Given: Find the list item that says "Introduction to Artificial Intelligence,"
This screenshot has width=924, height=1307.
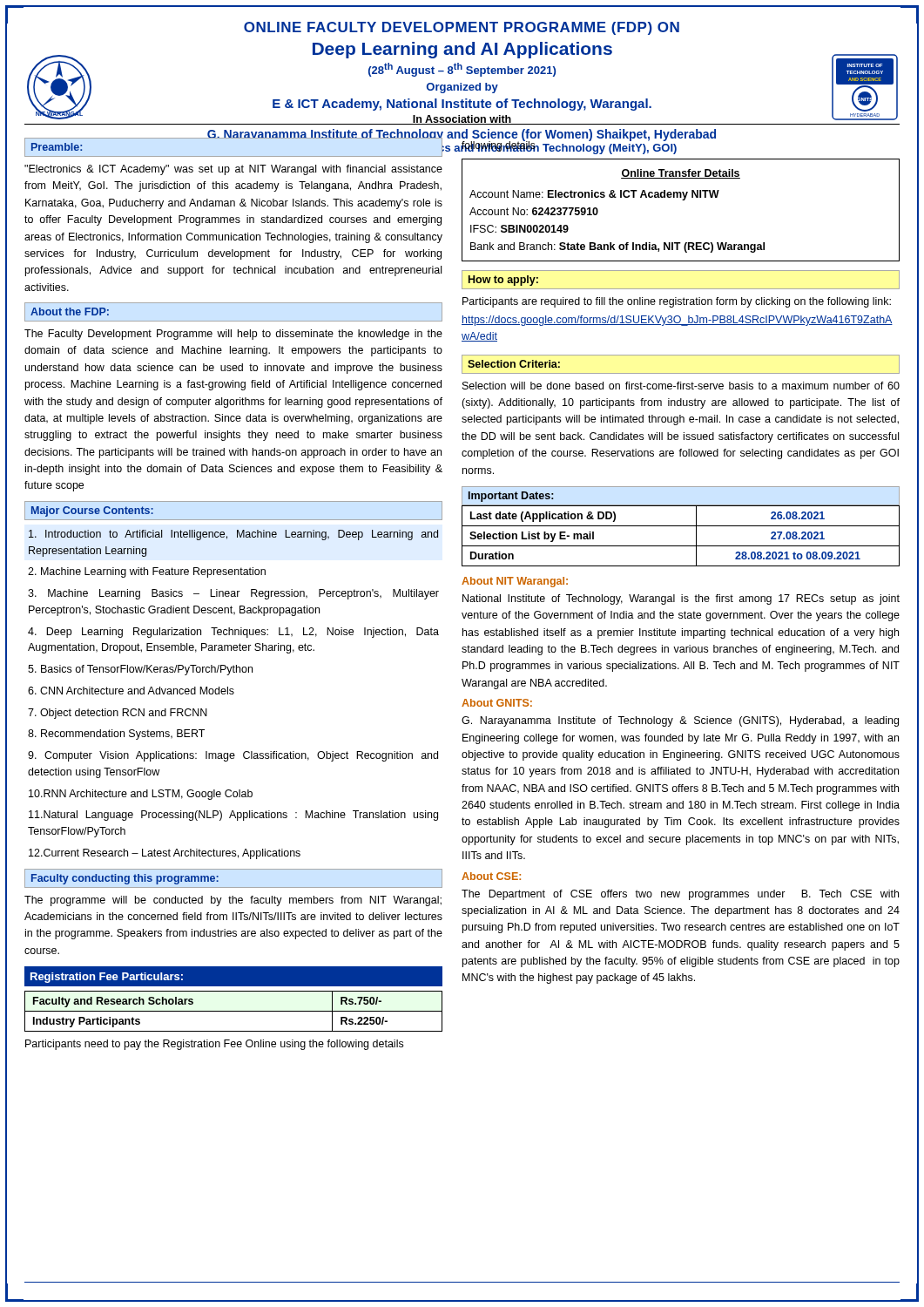Looking at the screenshot, I should click(233, 542).
